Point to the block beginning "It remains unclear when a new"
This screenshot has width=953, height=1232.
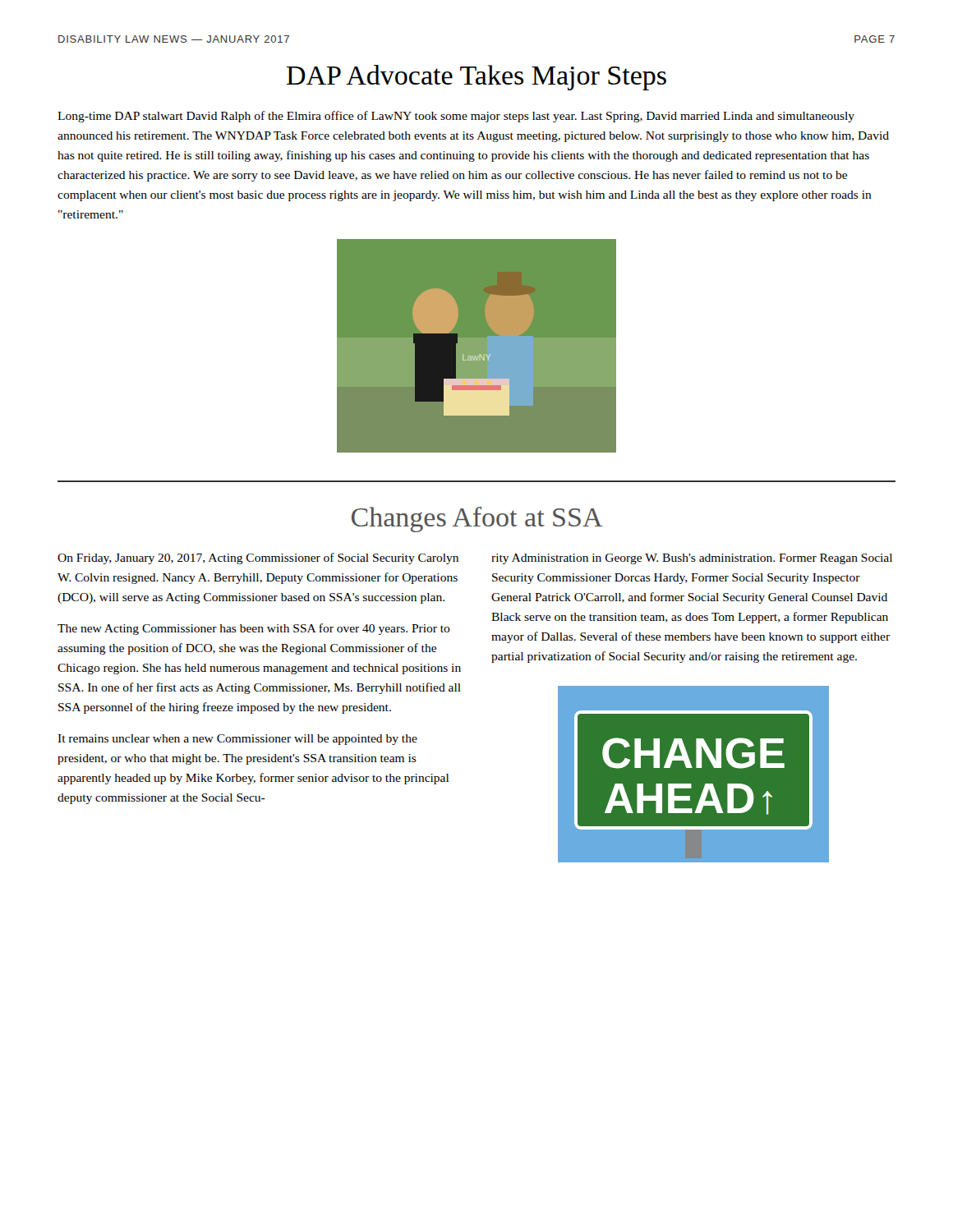253,768
